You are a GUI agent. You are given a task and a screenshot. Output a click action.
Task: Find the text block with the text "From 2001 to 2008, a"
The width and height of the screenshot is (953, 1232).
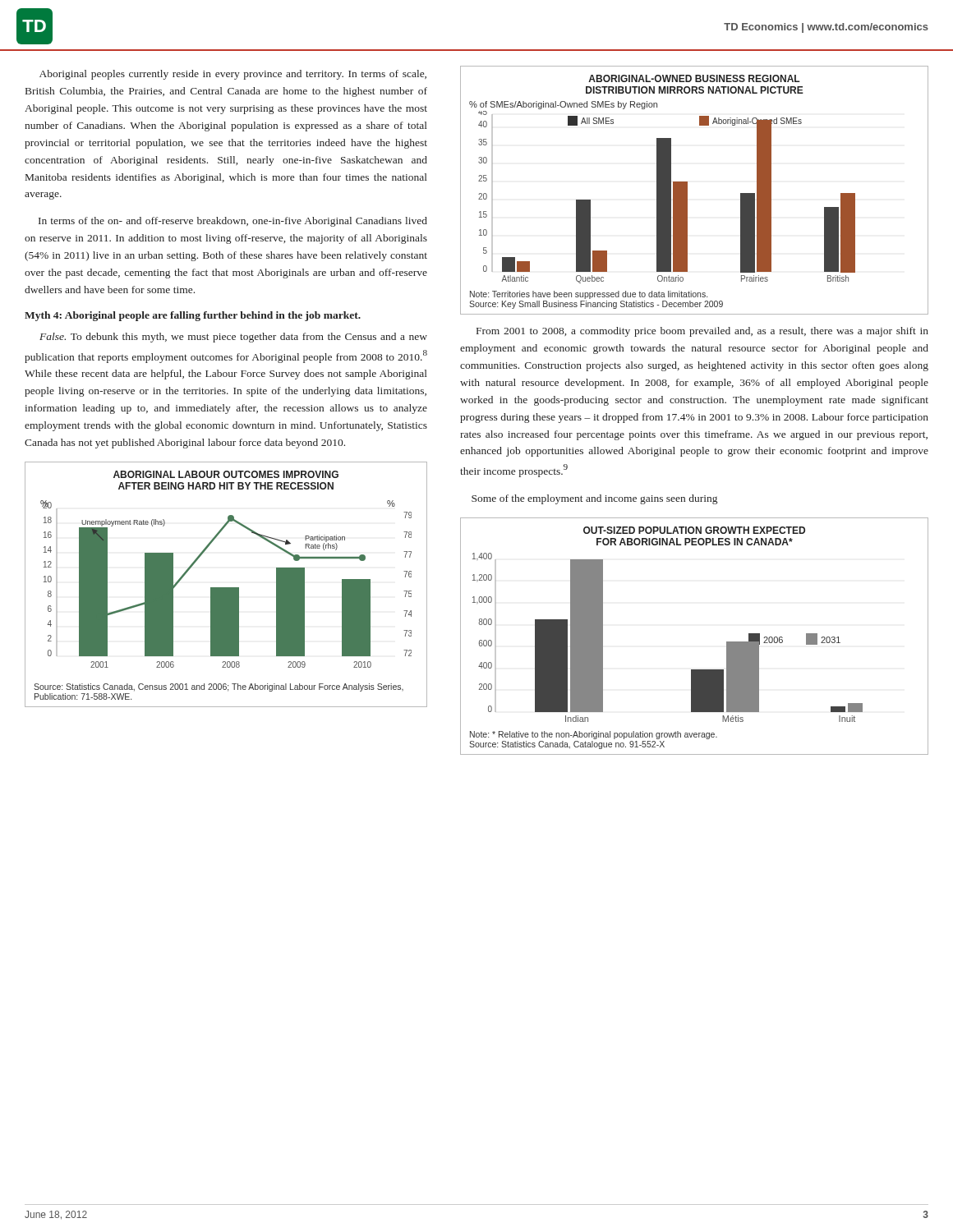tap(694, 401)
